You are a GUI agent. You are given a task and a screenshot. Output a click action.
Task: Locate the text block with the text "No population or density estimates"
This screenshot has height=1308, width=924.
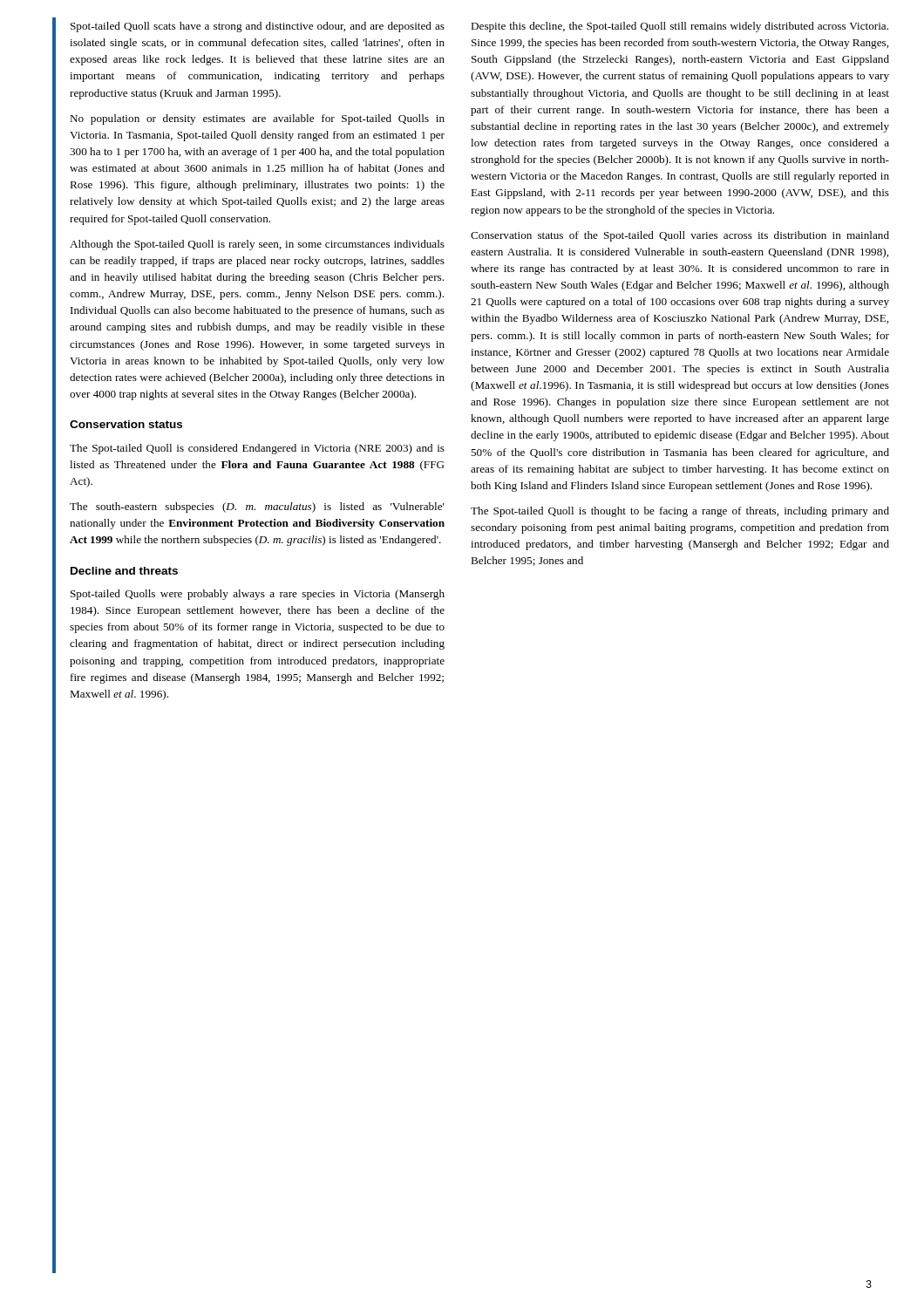point(257,168)
